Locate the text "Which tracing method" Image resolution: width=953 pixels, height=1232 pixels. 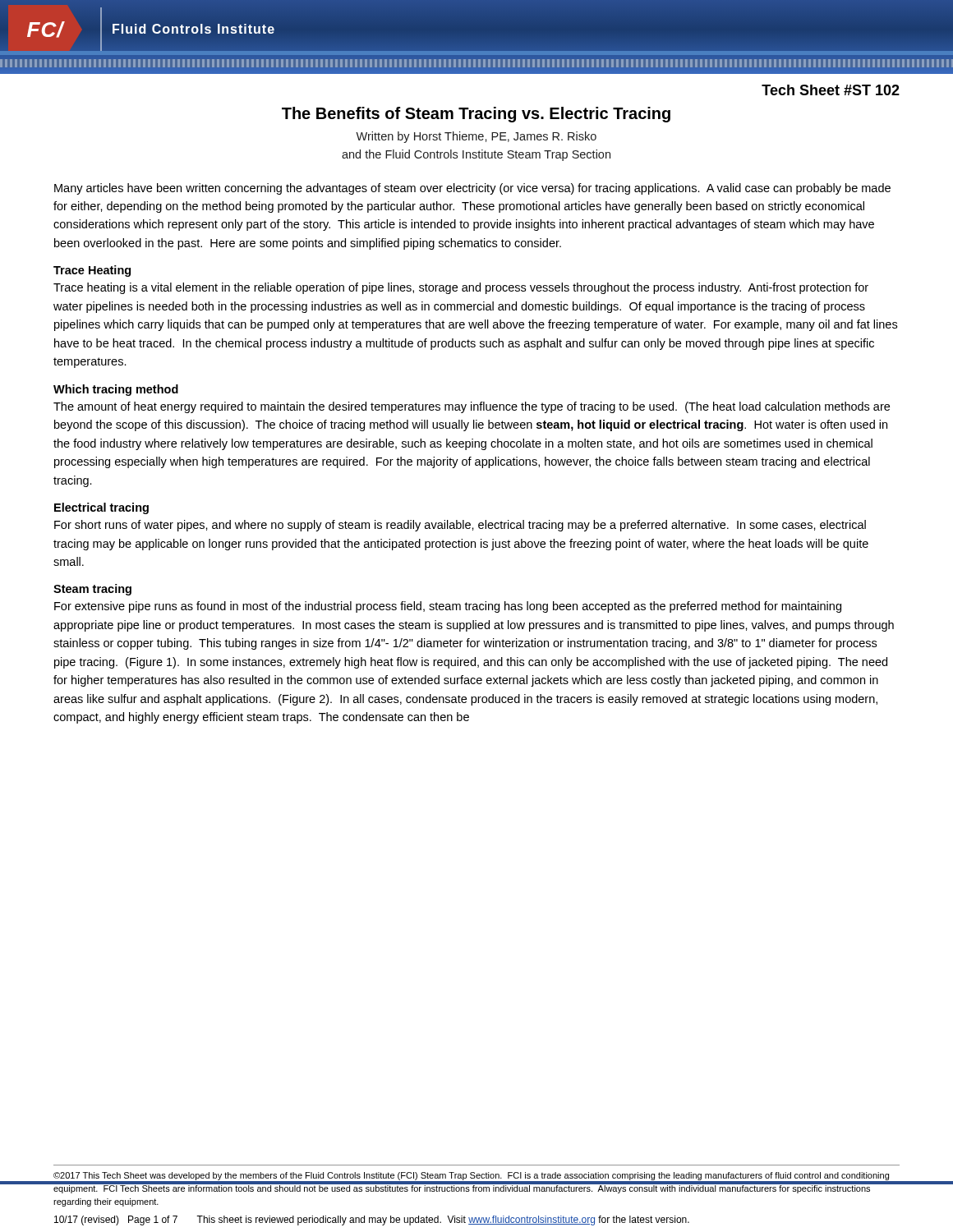(116, 389)
